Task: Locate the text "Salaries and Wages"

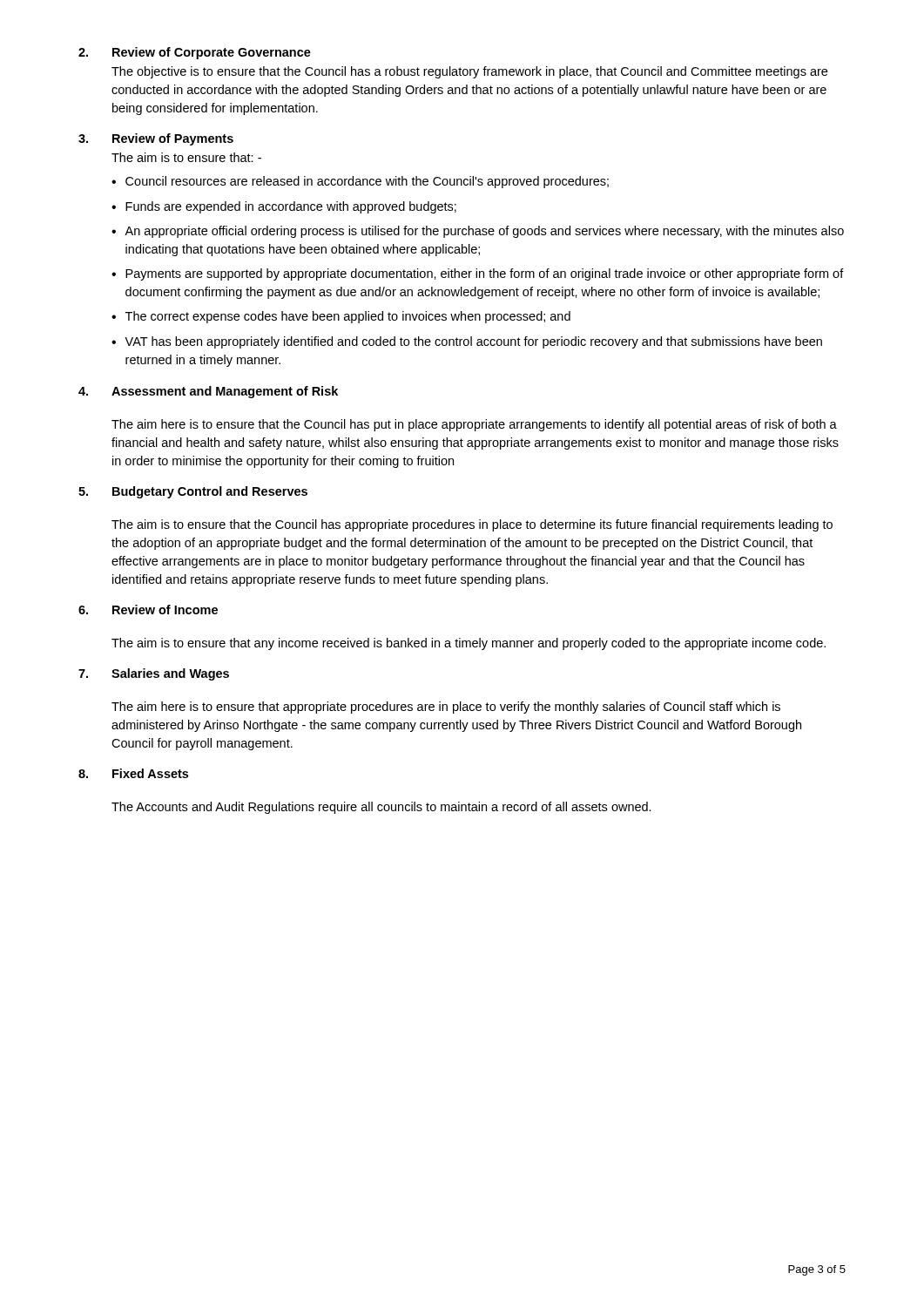Action: (171, 674)
